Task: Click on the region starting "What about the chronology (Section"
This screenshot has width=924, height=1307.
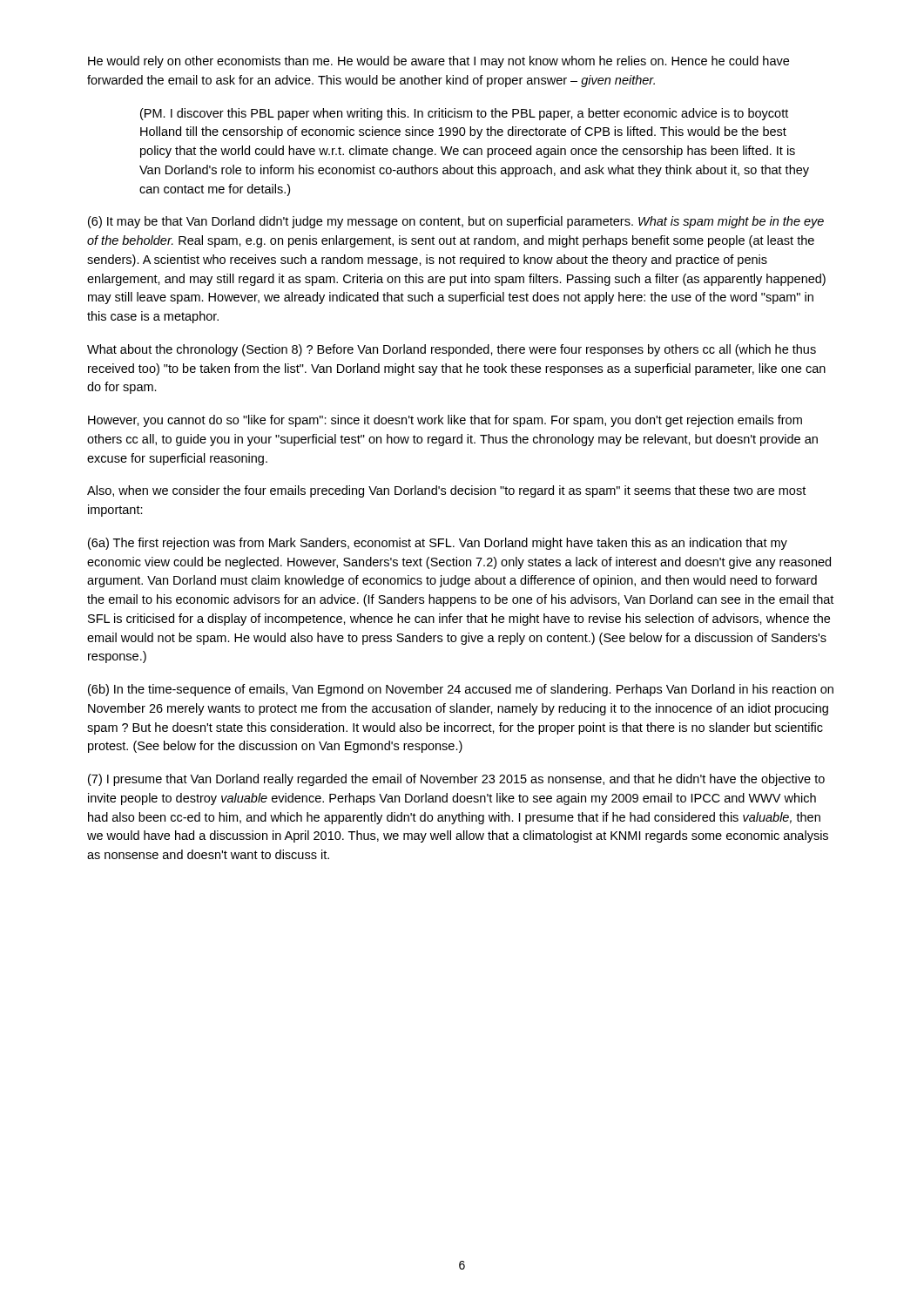Action: pos(462,369)
